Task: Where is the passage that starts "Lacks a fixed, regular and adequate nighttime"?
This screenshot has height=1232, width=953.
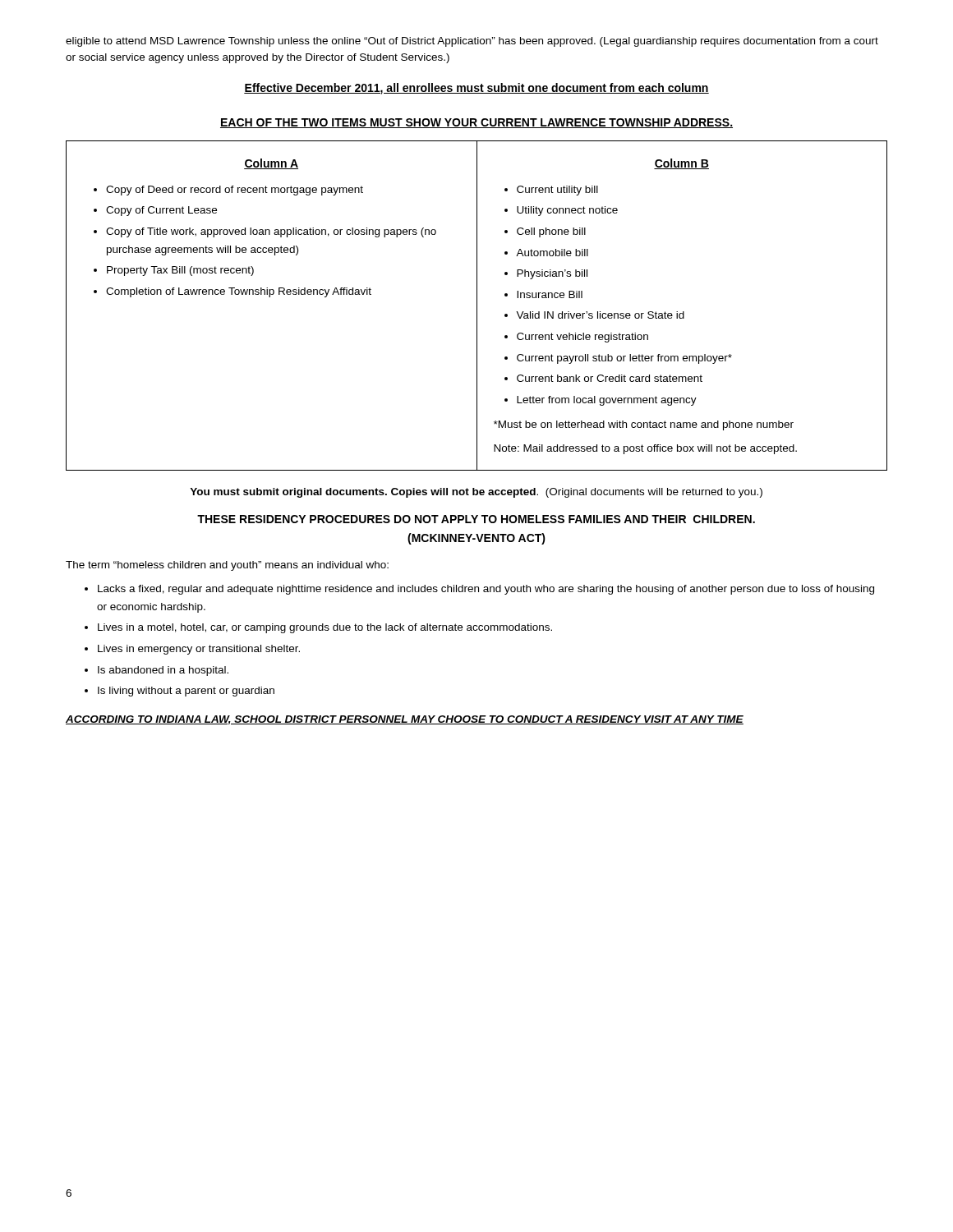Action: pyautogui.click(x=486, y=598)
